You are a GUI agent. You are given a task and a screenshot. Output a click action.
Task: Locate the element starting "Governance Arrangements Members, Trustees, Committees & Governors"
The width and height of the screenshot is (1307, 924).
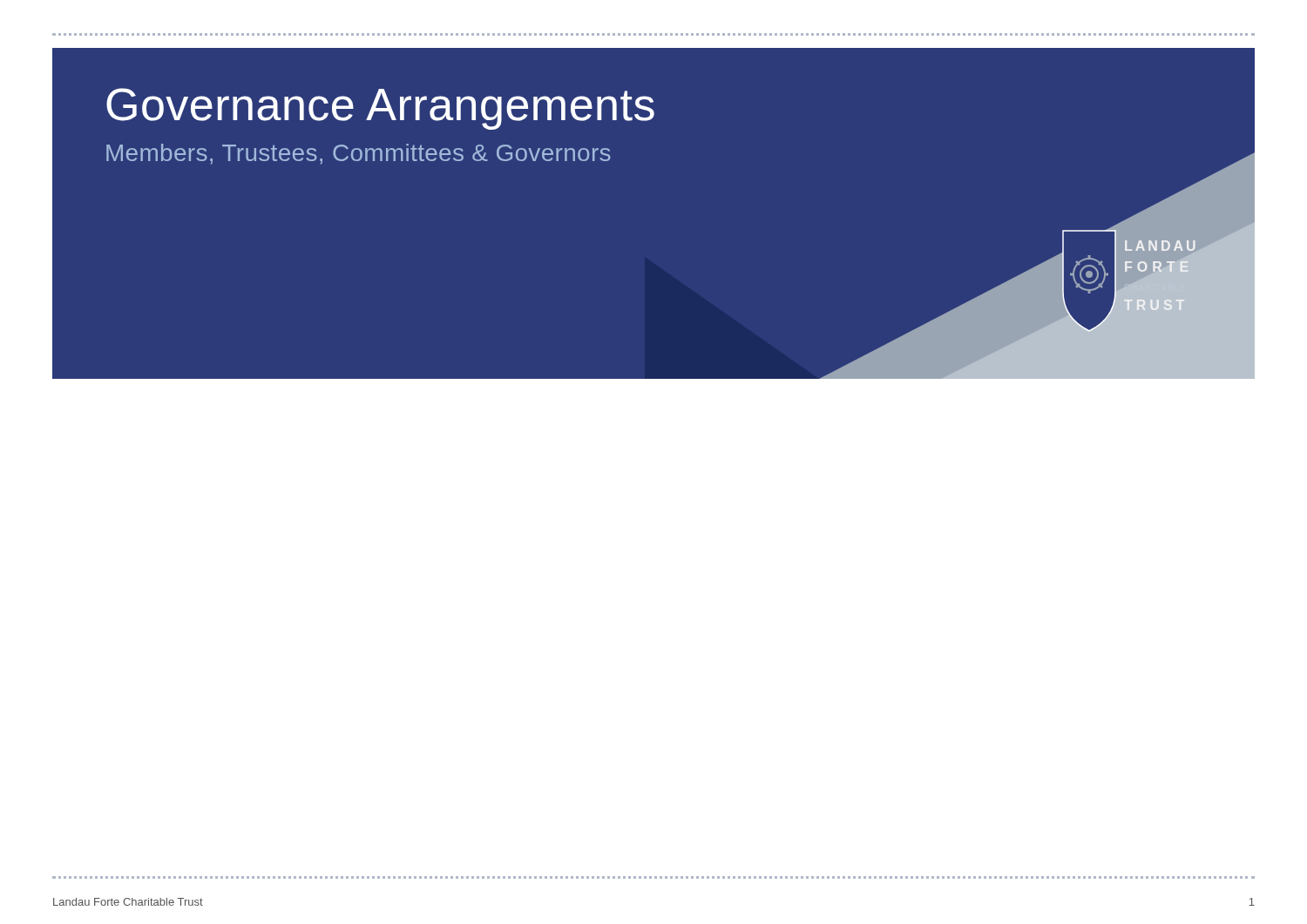point(380,123)
